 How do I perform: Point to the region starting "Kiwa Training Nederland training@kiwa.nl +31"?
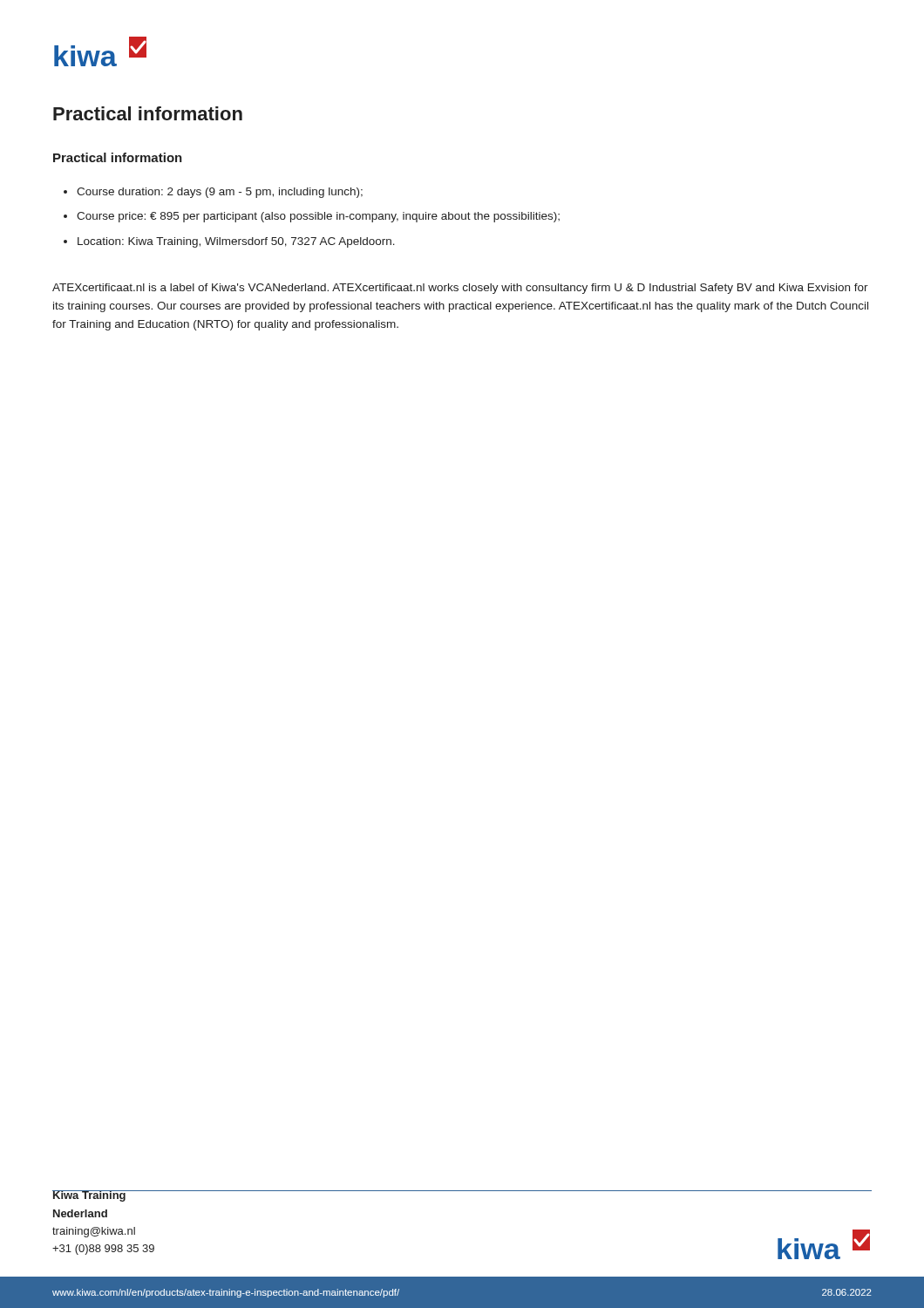point(103,1222)
